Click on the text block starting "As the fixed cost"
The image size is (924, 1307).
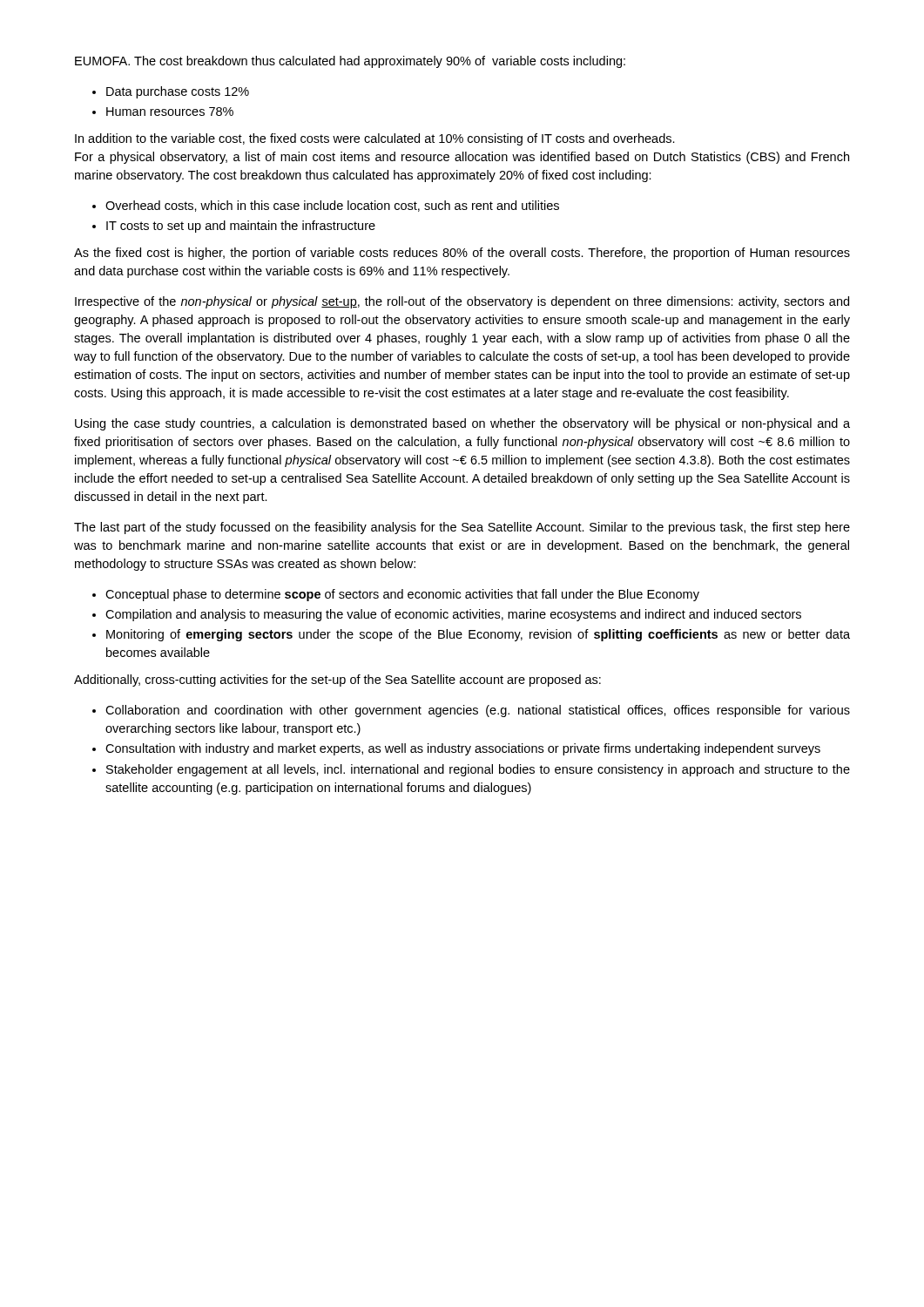pos(462,262)
